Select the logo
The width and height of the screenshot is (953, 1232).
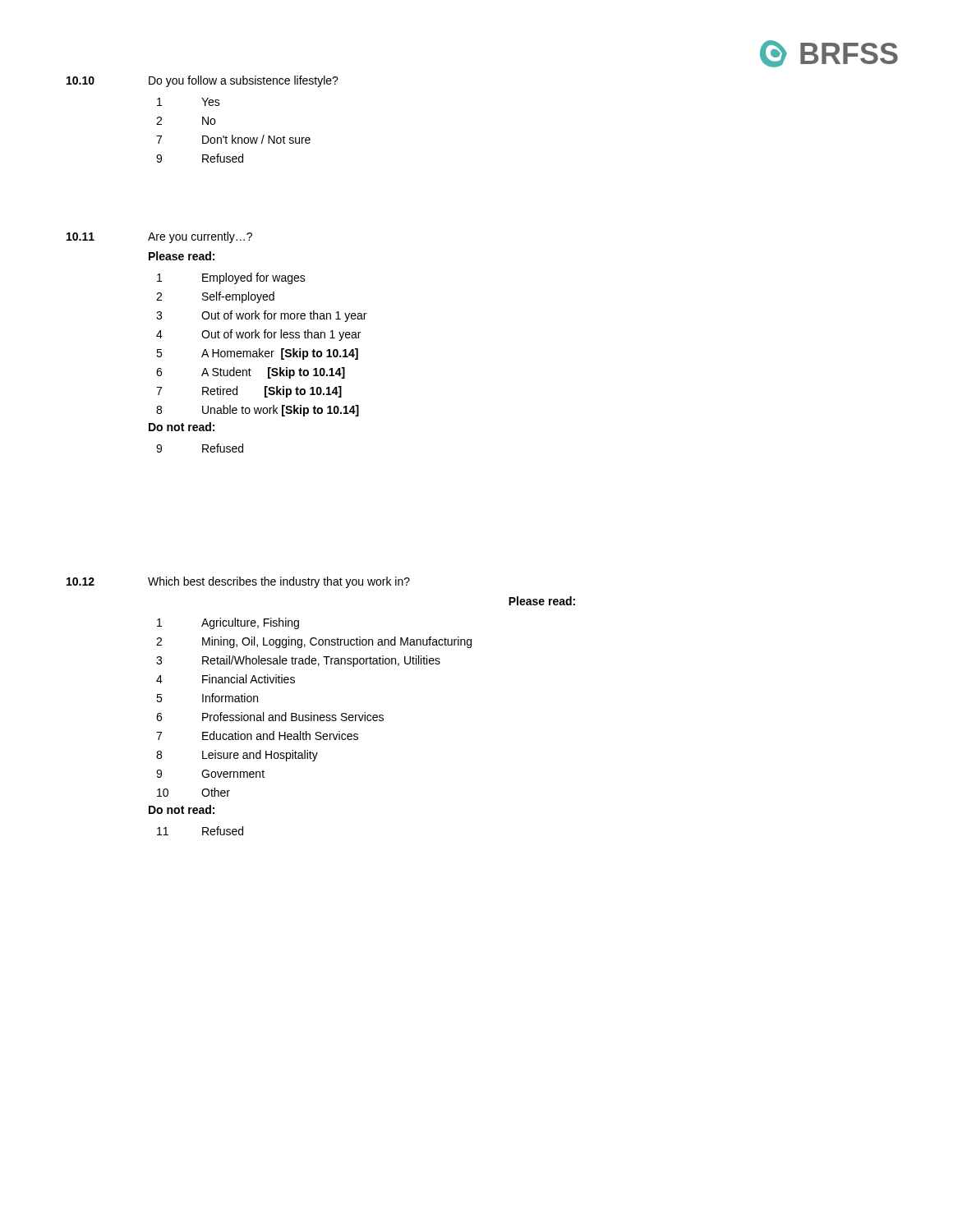830,55
